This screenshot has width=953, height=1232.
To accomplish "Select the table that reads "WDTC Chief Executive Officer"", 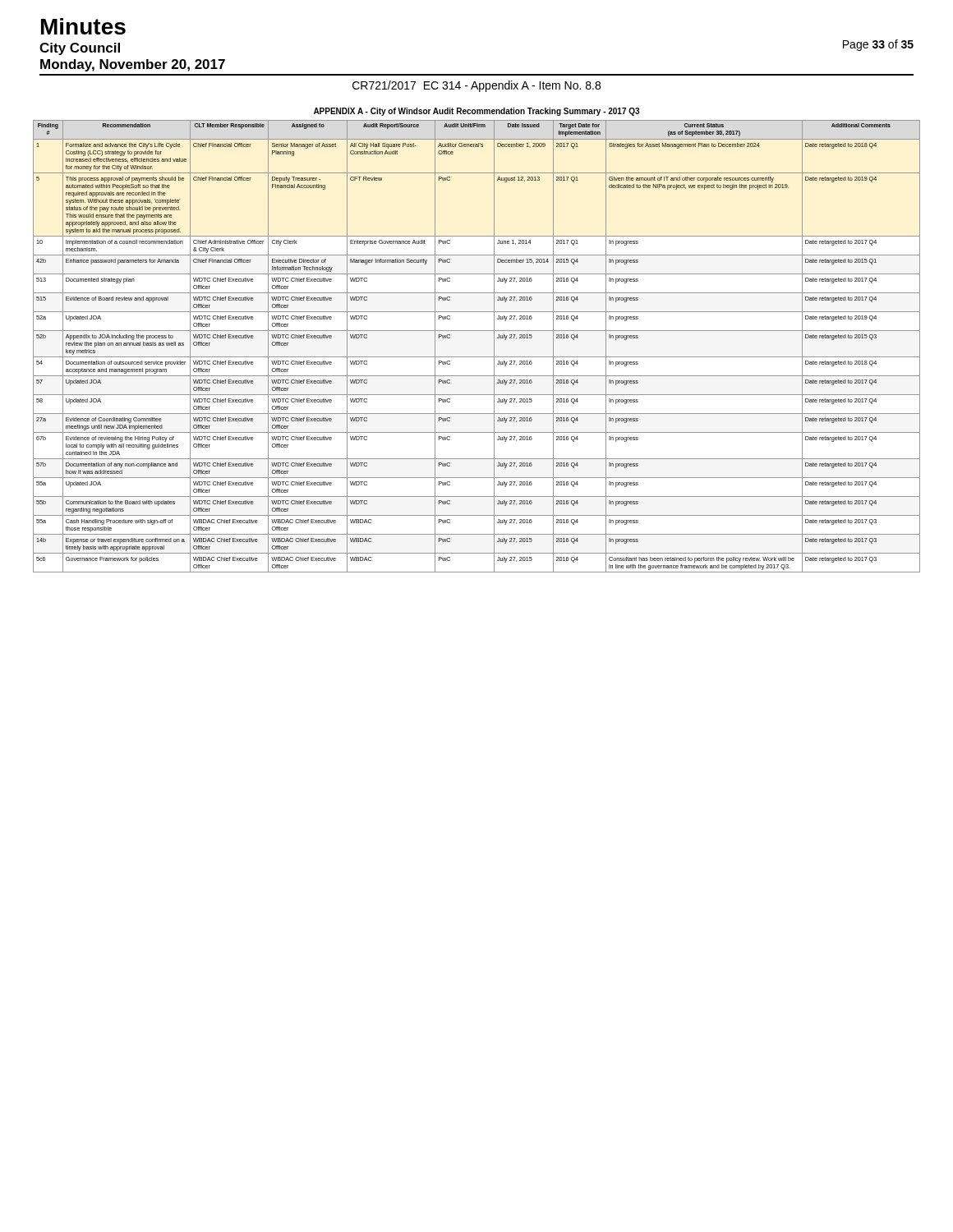I will coord(476,346).
